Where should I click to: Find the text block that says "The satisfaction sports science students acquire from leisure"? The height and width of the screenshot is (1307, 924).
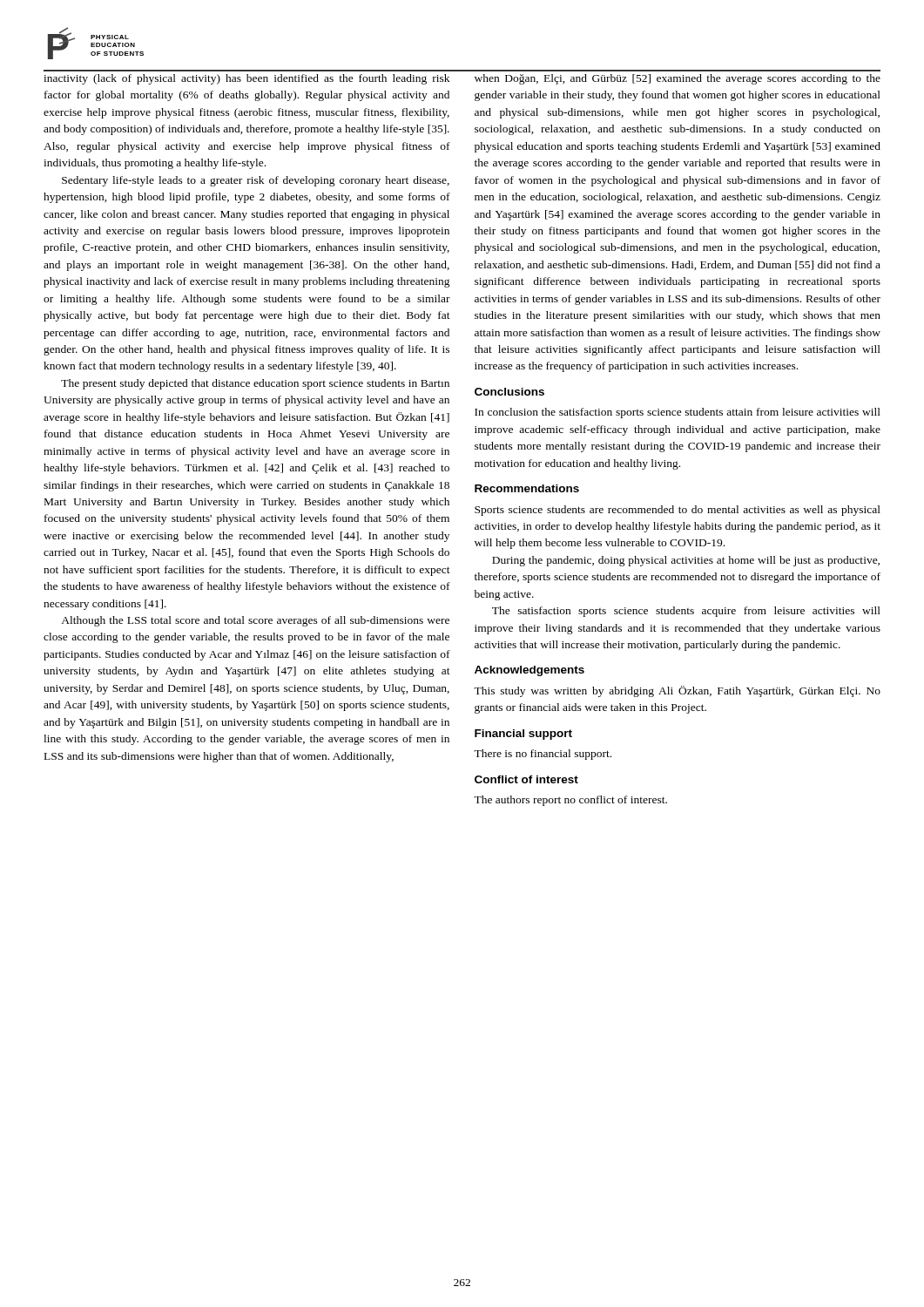coord(677,628)
